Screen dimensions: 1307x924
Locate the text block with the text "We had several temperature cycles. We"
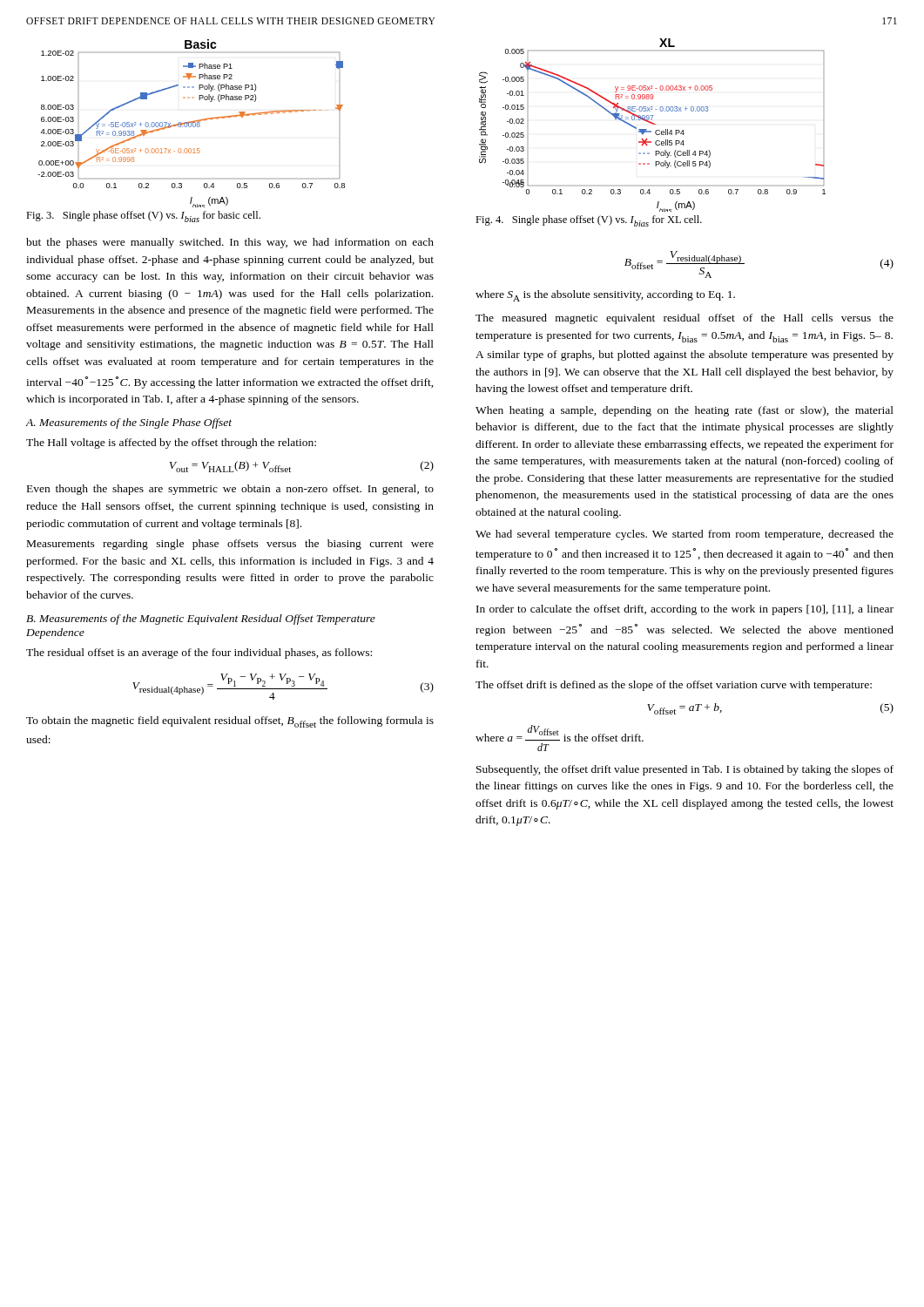click(x=684, y=560)
